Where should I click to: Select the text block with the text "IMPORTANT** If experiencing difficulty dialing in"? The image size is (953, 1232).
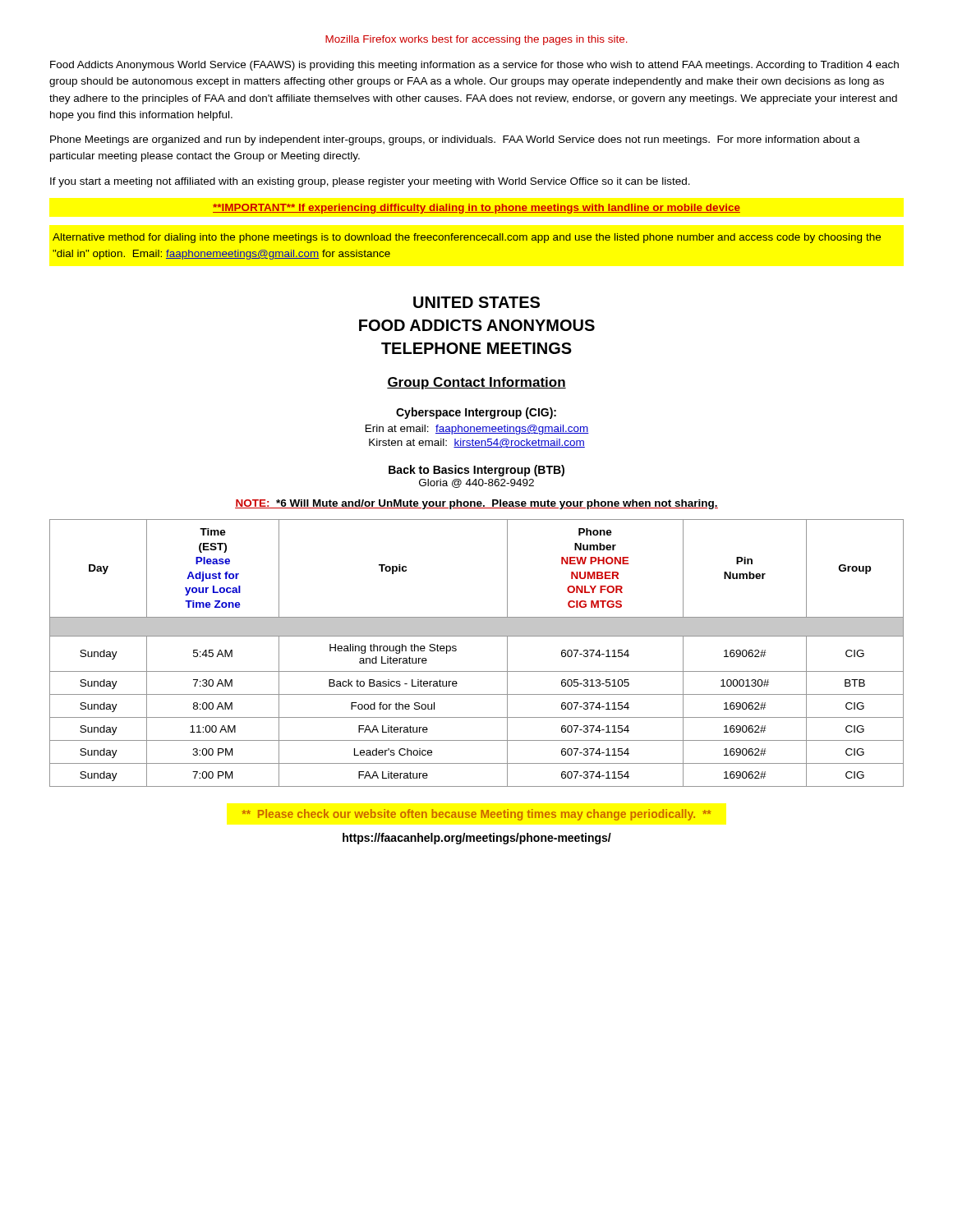click(476, 207)
